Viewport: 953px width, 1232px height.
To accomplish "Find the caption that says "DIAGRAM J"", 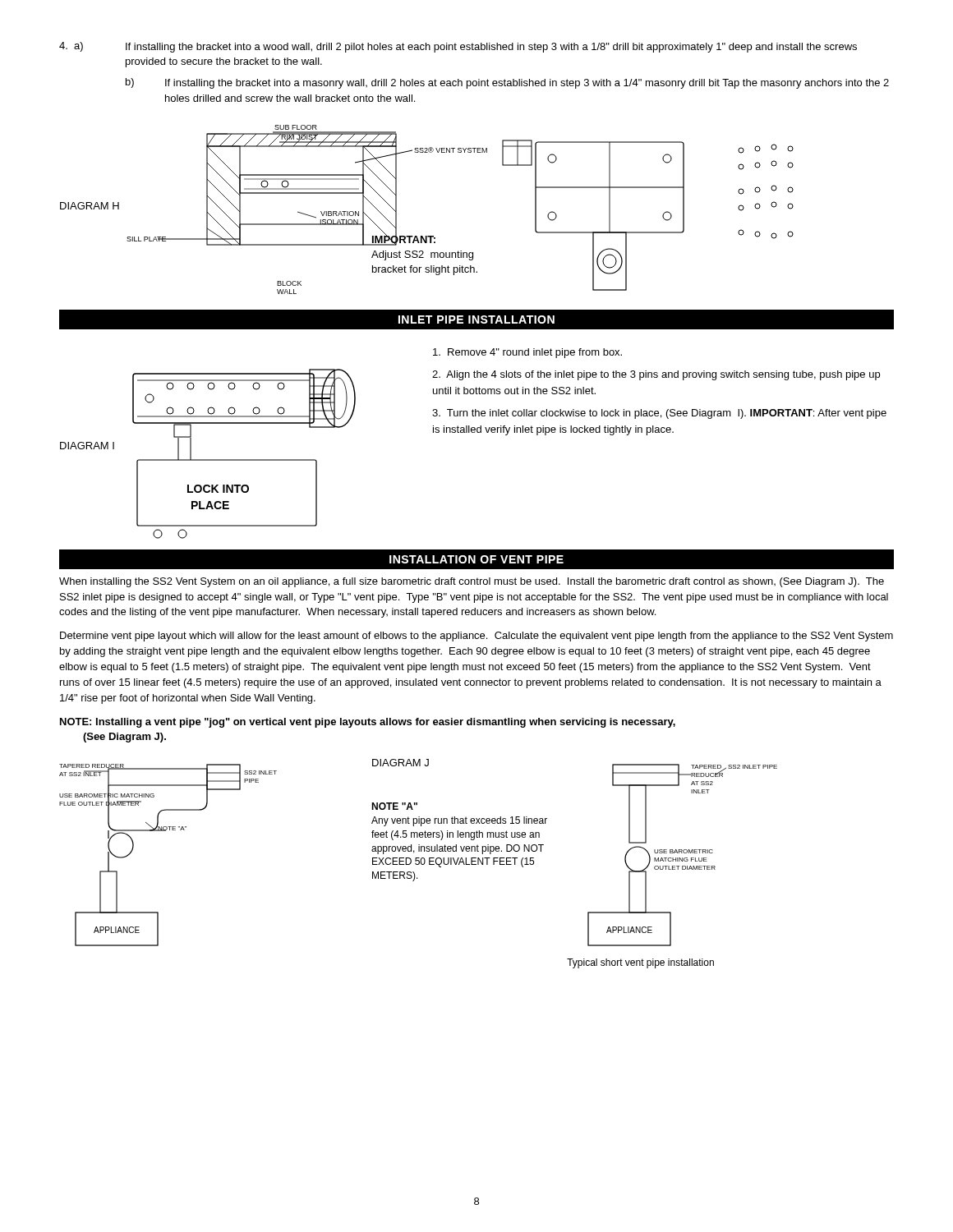I will [400, 763].
